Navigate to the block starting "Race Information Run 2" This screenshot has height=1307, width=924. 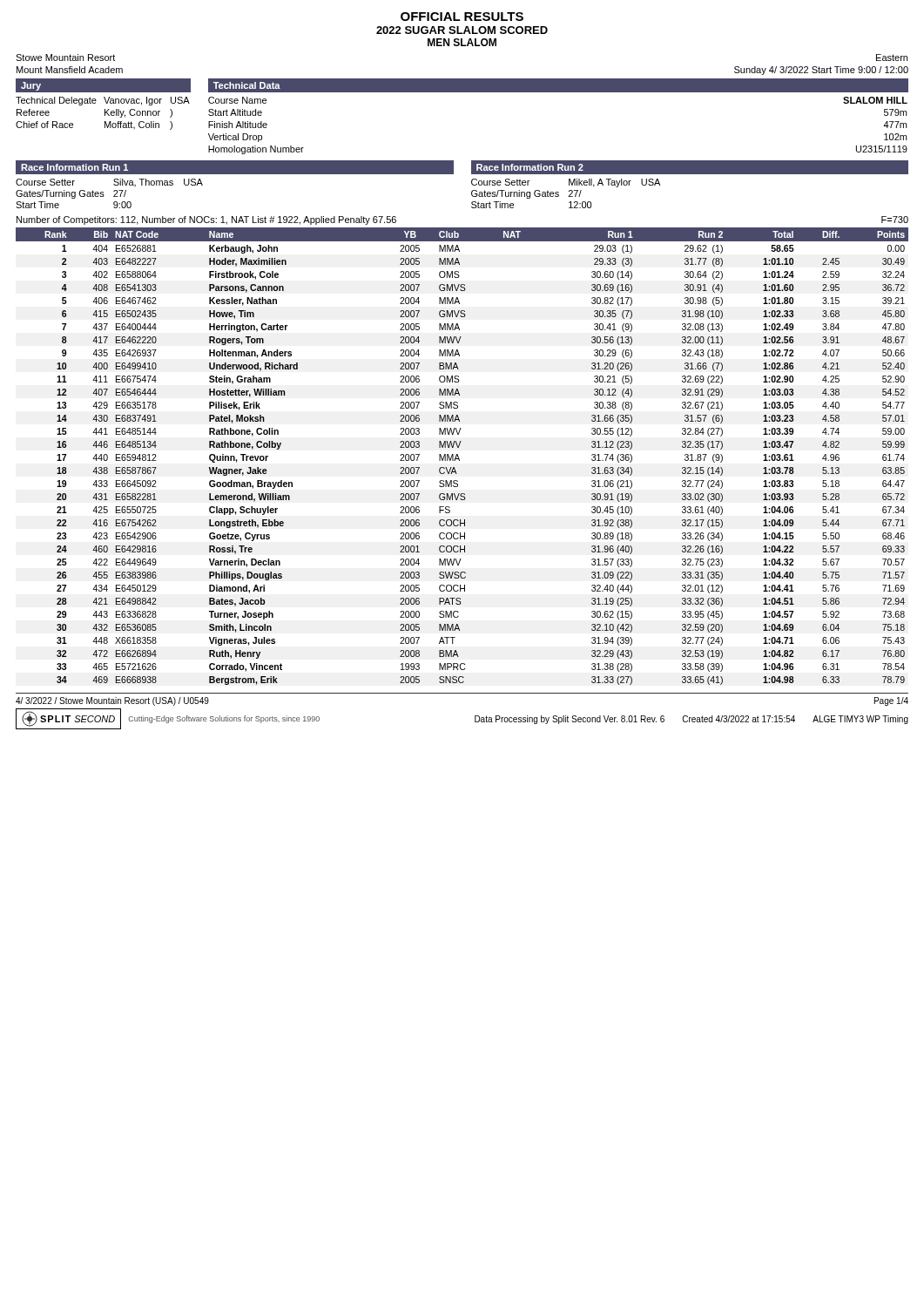coord(530,167)
